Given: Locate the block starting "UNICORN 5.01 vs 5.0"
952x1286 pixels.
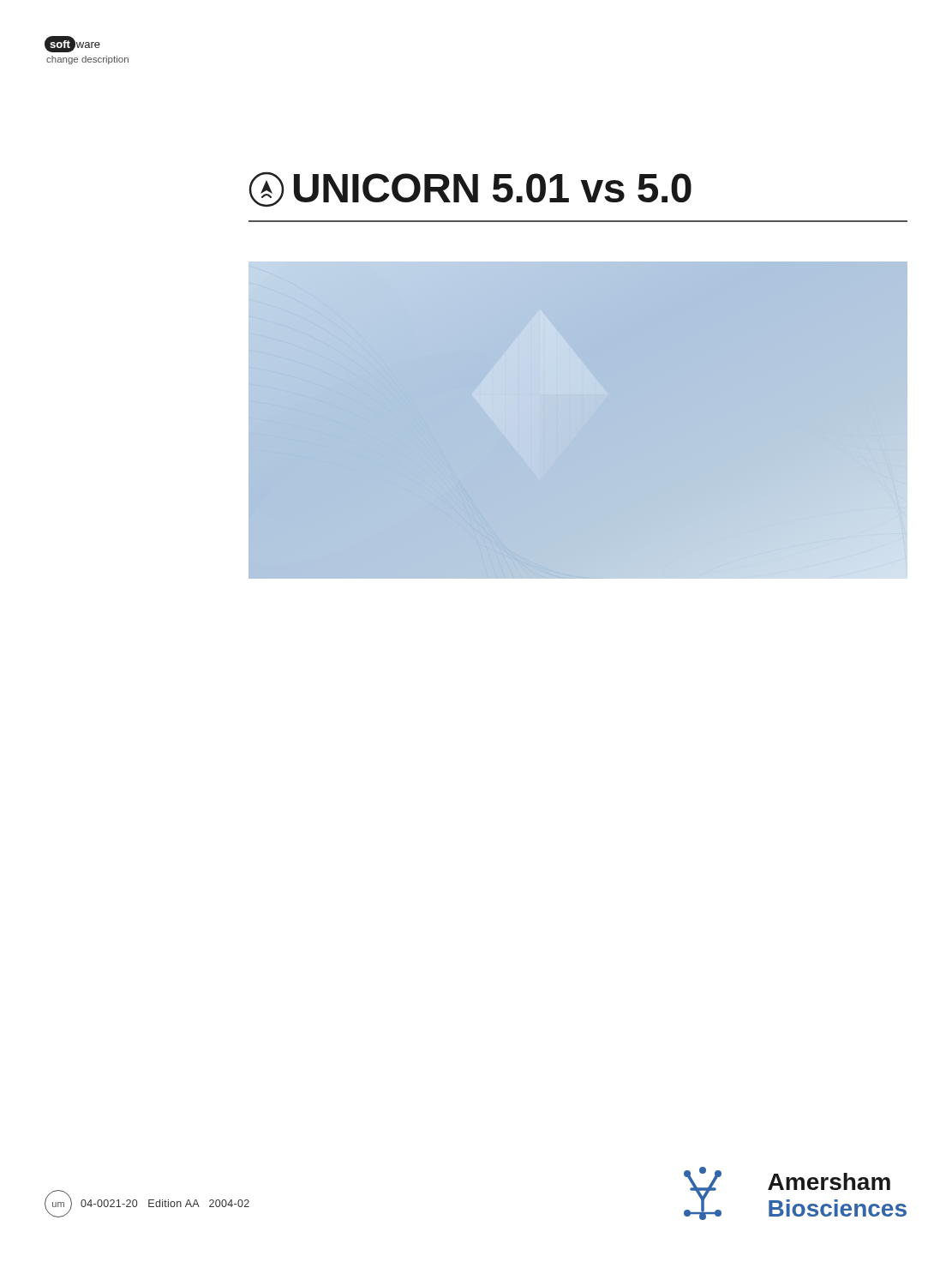Looking at the screenshot, I should [578, 193].
